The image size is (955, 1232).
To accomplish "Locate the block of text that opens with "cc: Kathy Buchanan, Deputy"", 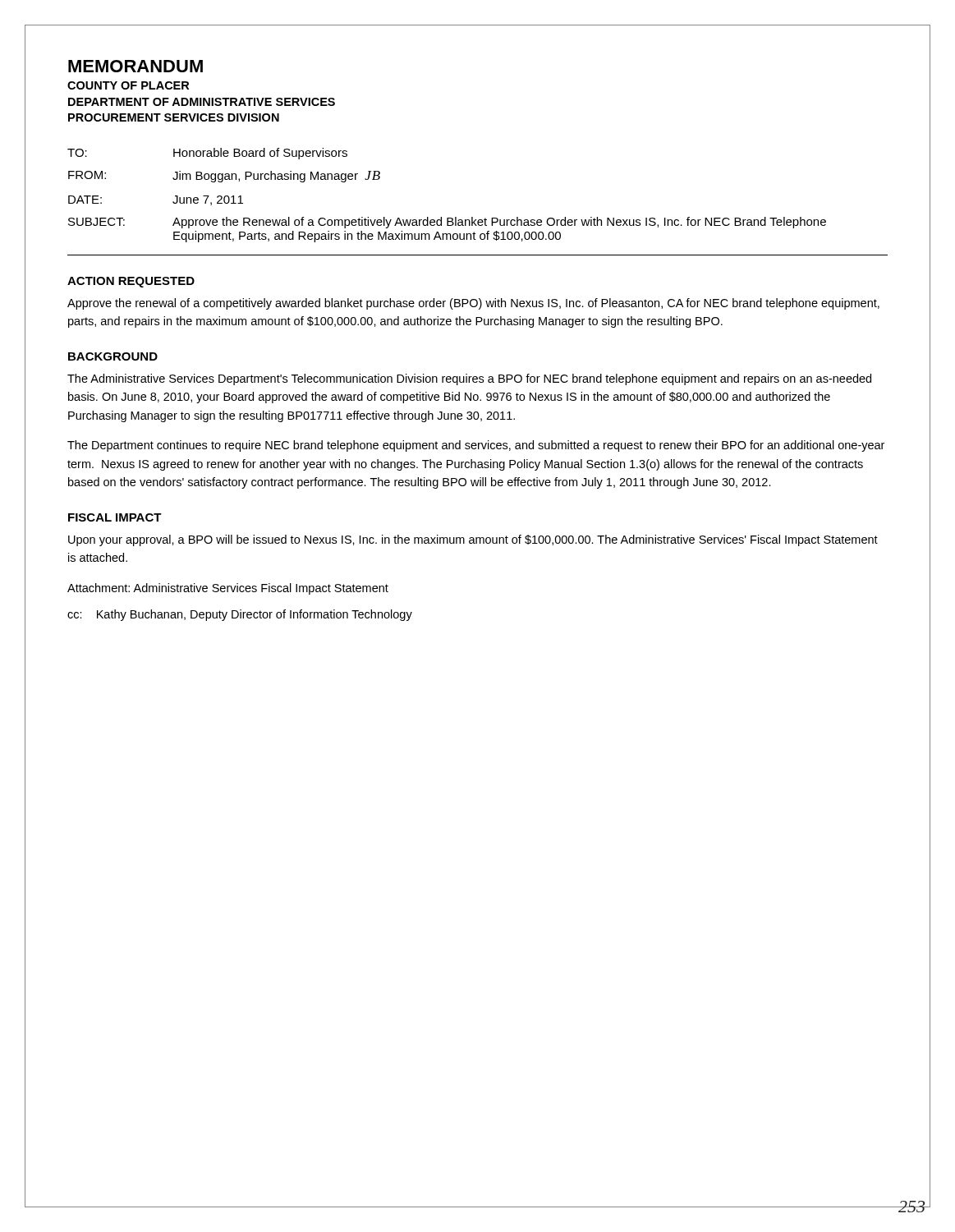I will [240, 614].
